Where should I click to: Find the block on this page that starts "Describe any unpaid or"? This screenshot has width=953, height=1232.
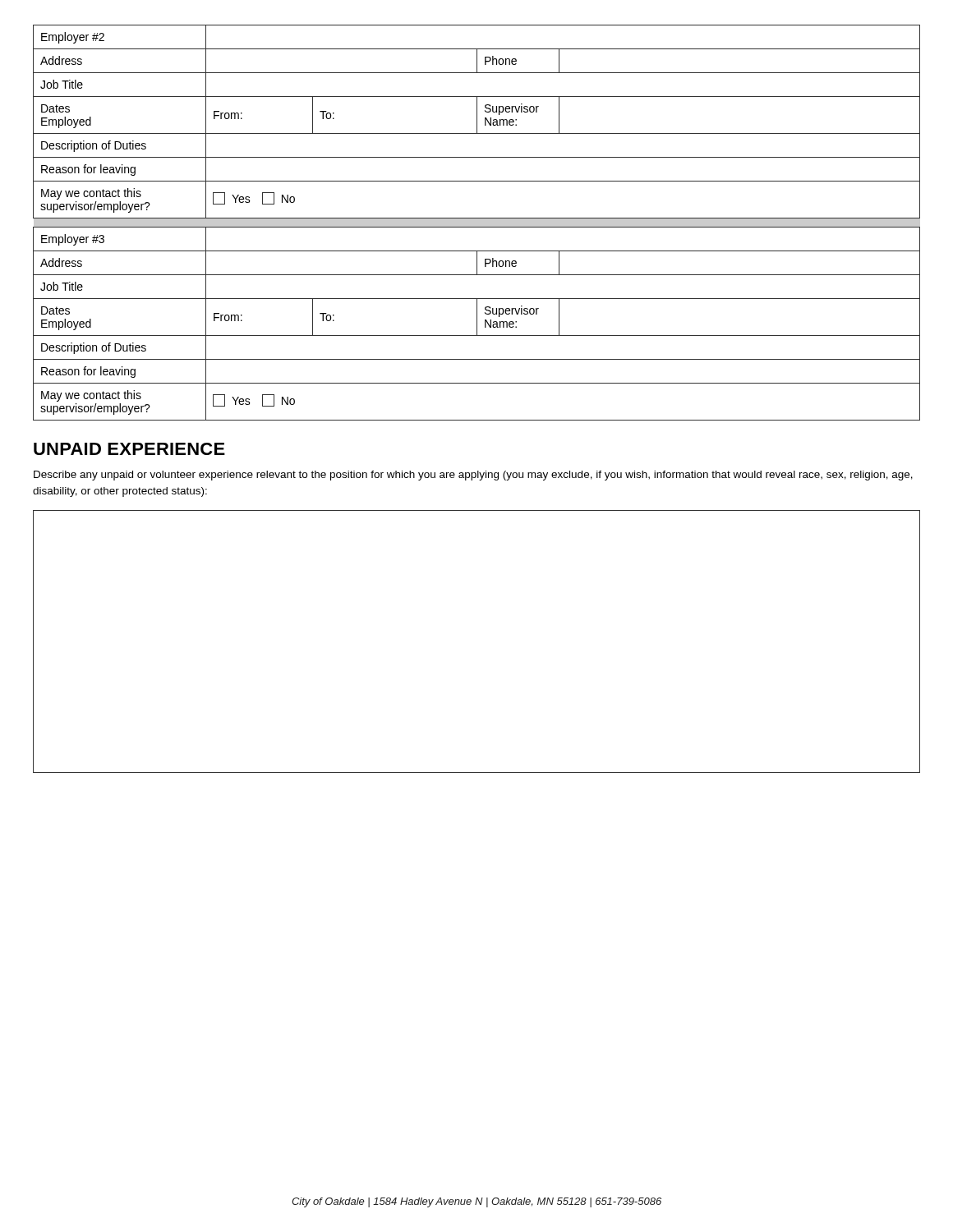(x=473, y=482)
